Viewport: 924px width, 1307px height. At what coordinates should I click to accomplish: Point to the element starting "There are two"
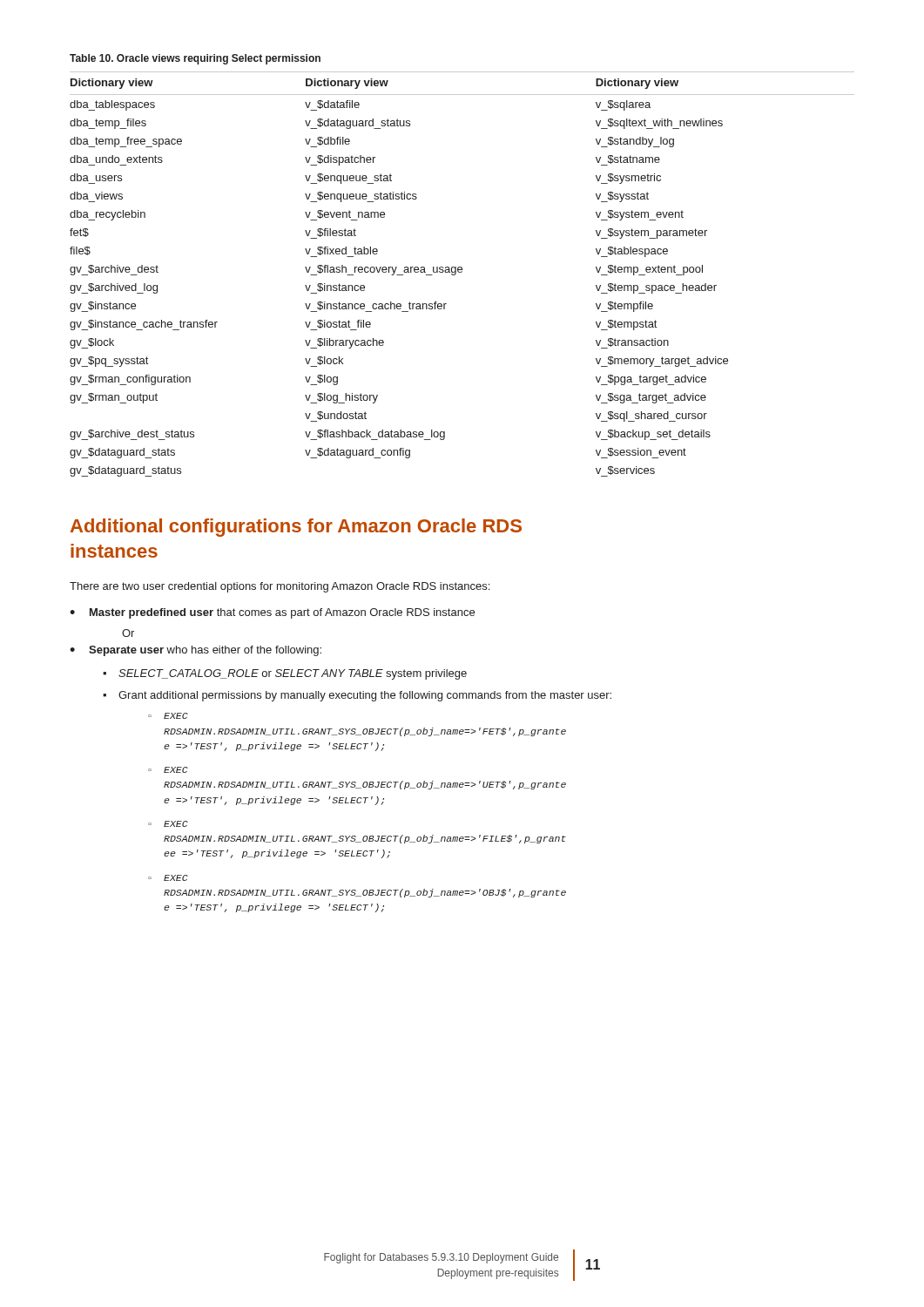tap(280, 586)
